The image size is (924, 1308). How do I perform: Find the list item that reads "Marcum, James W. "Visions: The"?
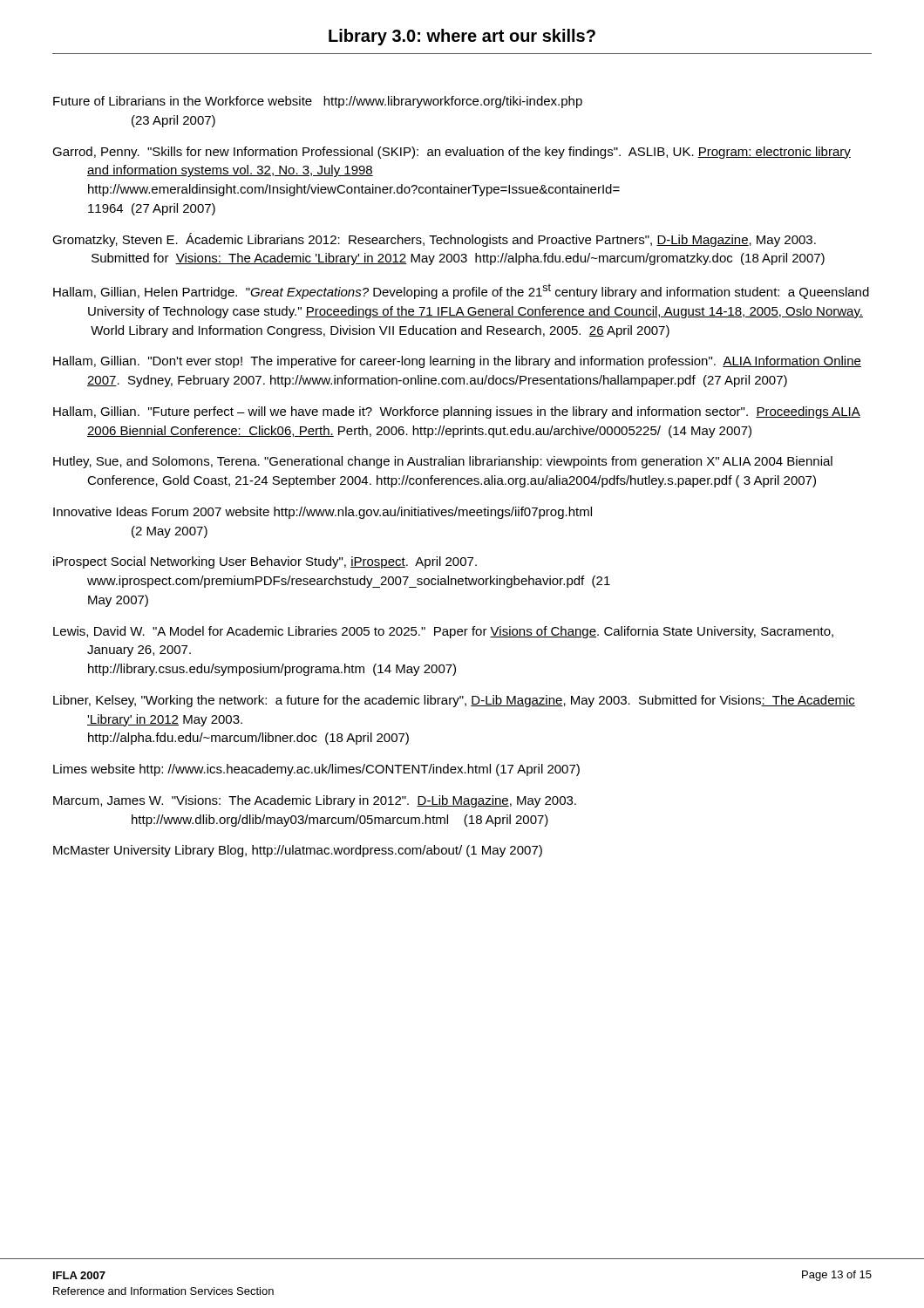315,809
